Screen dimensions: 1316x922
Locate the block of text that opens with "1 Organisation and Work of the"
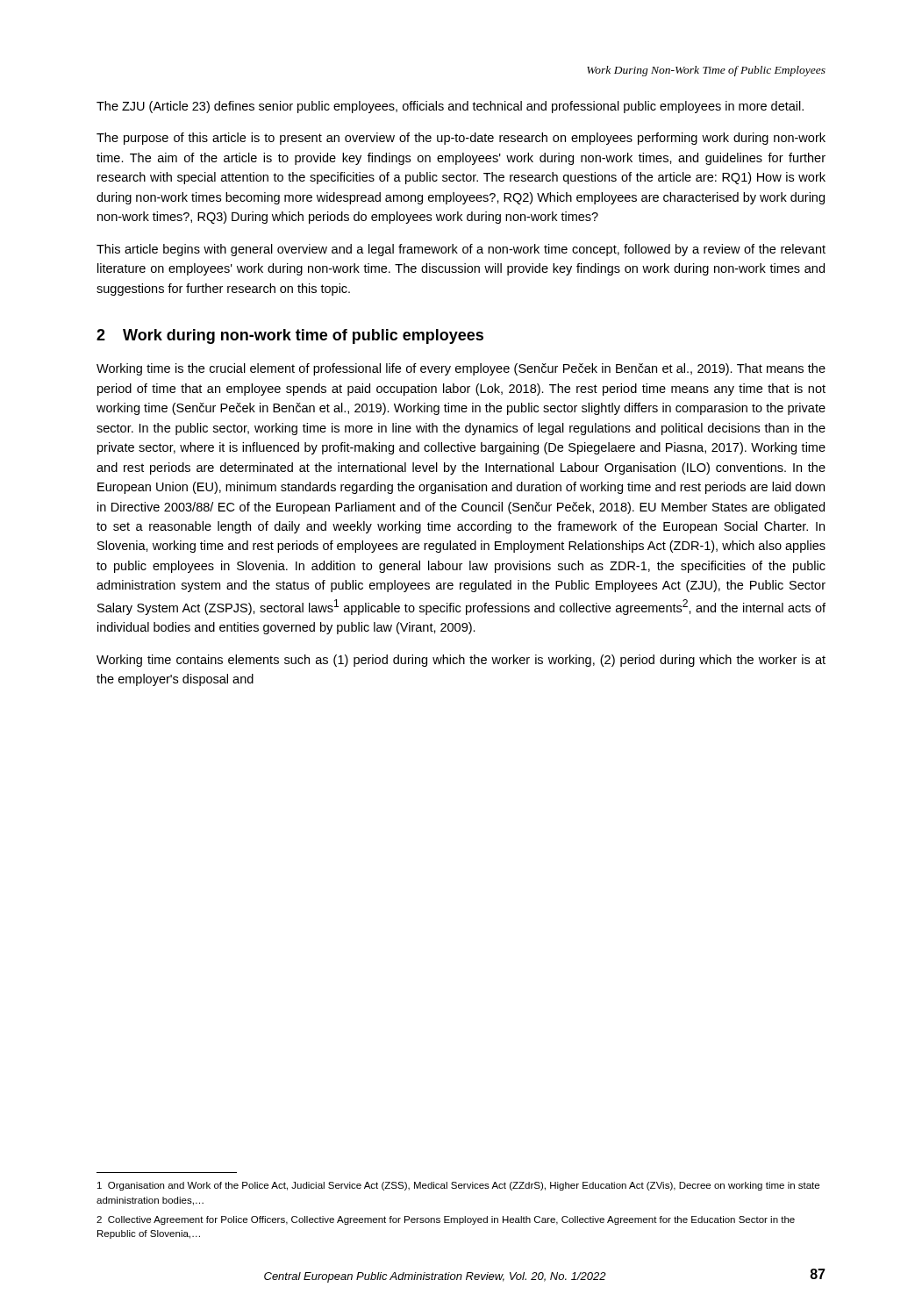pyautogui.click(x=458, y=1193)
